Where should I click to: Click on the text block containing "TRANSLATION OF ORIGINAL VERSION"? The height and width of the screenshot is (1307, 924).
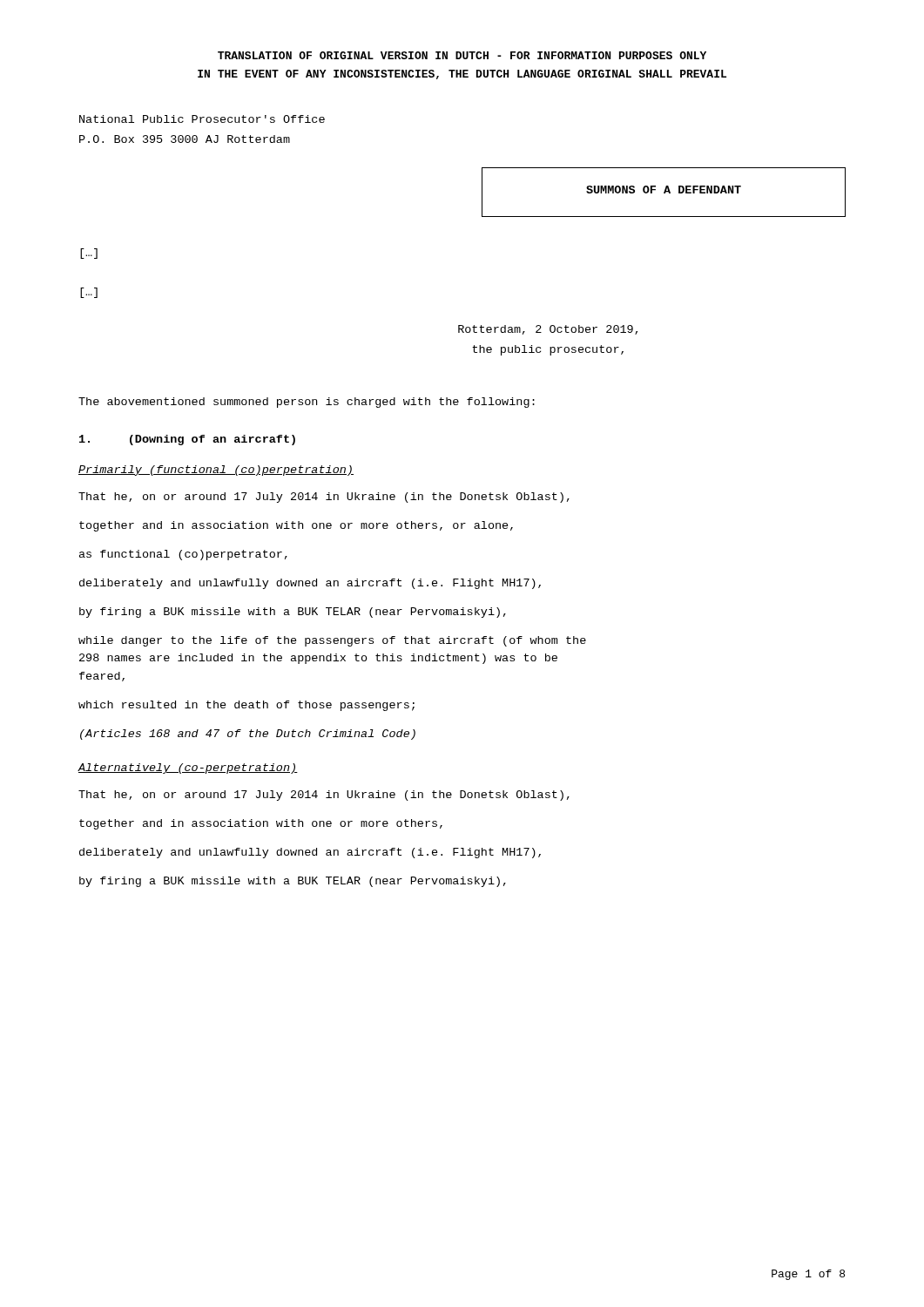(x=462, y=65)
